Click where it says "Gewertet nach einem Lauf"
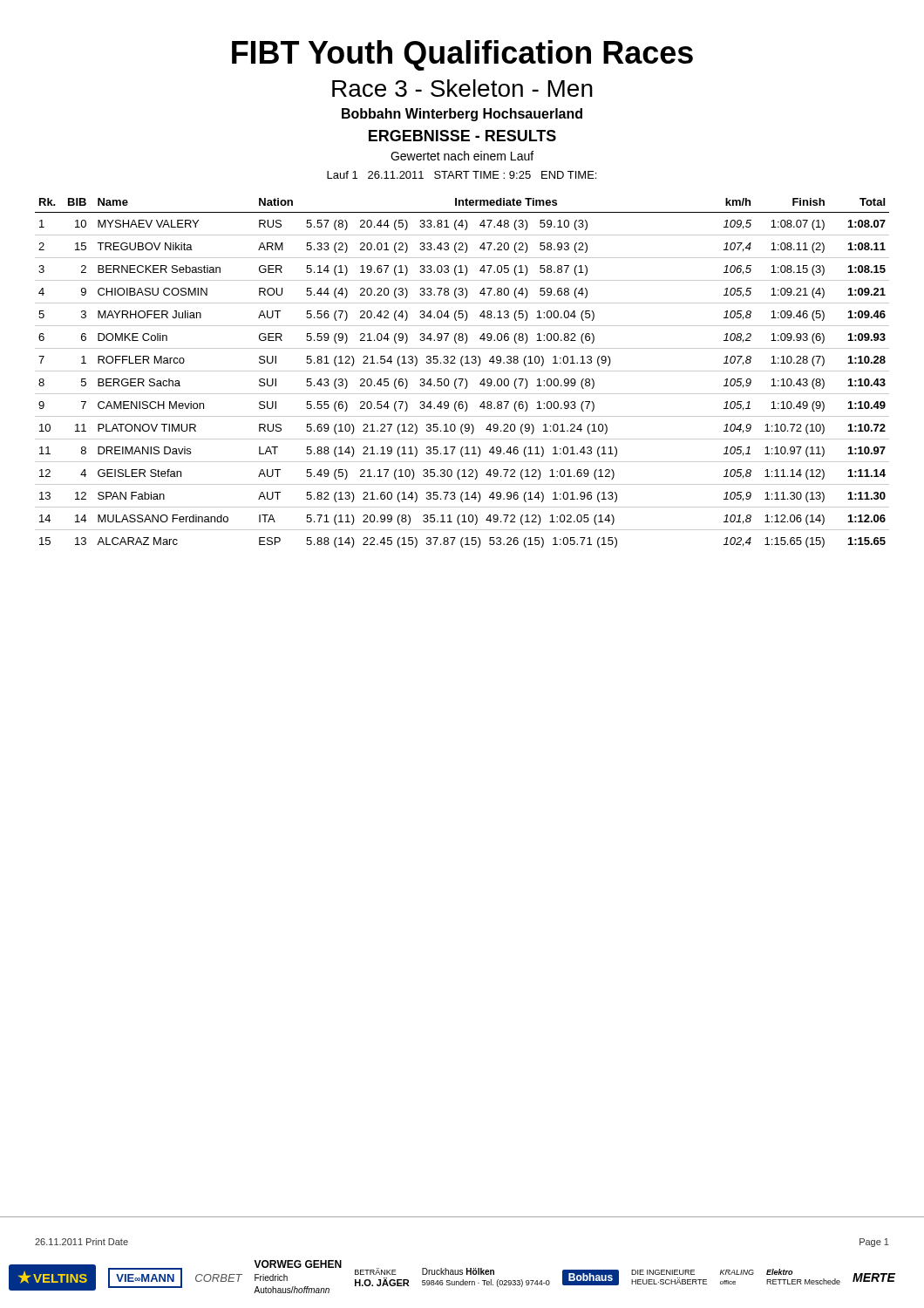 462,156
